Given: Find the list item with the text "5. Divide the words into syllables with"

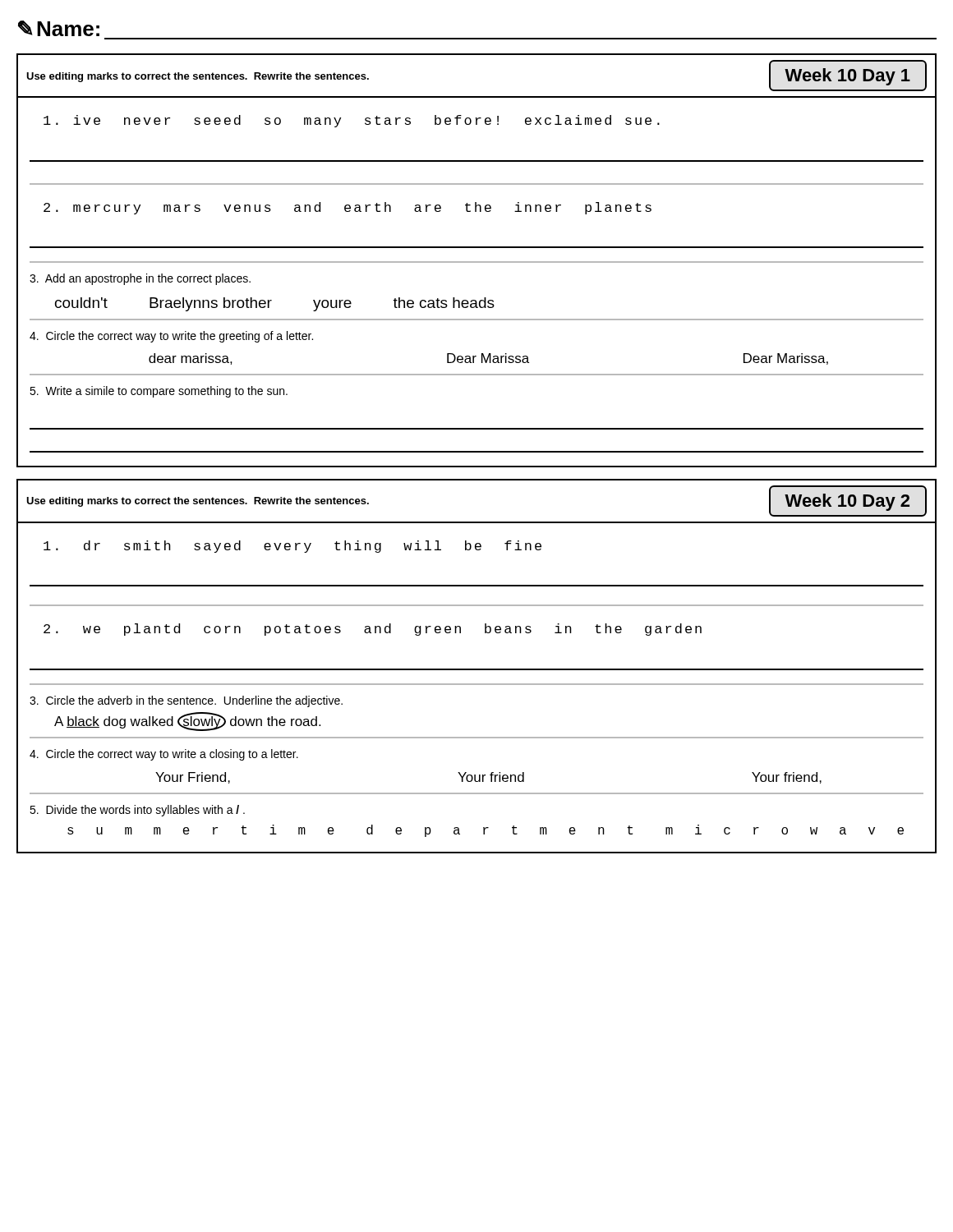Looking at the screenshot, I should [476, 820].
